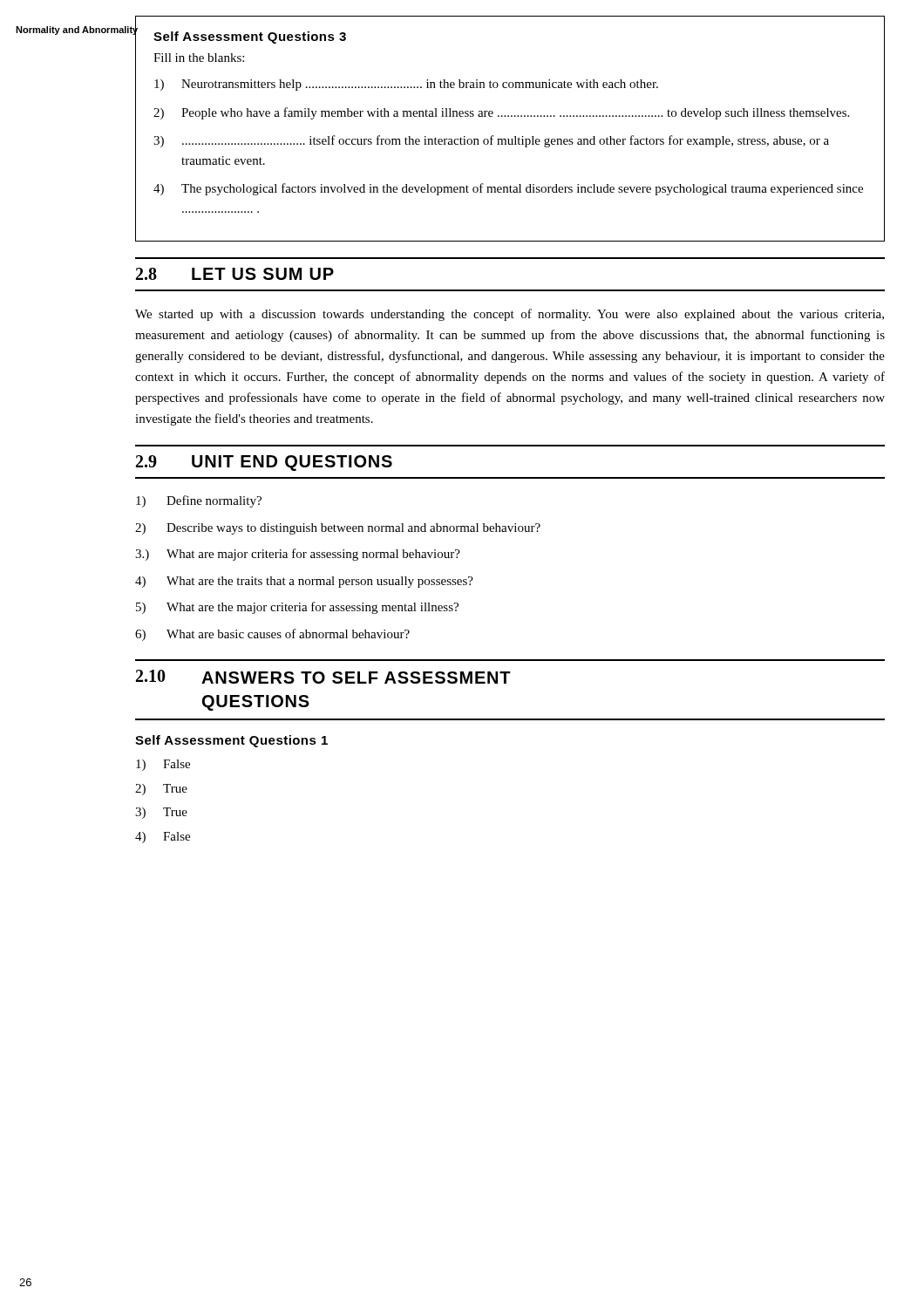Image resolution: width=924 pixels, height=1308 pixels.
Task: Point to "4) False"
Action: point(163,838)
